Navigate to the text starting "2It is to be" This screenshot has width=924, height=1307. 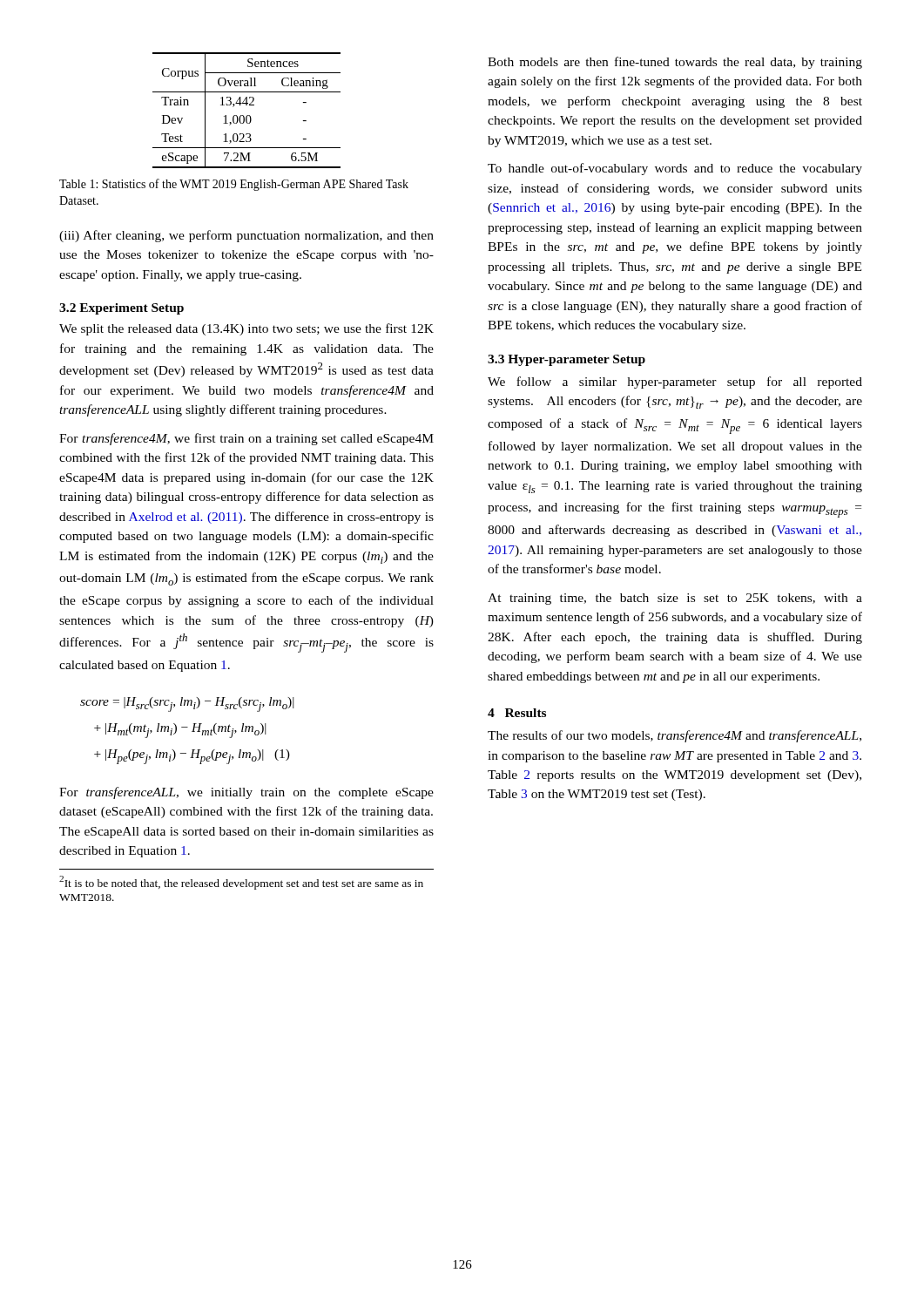[241, 888]
